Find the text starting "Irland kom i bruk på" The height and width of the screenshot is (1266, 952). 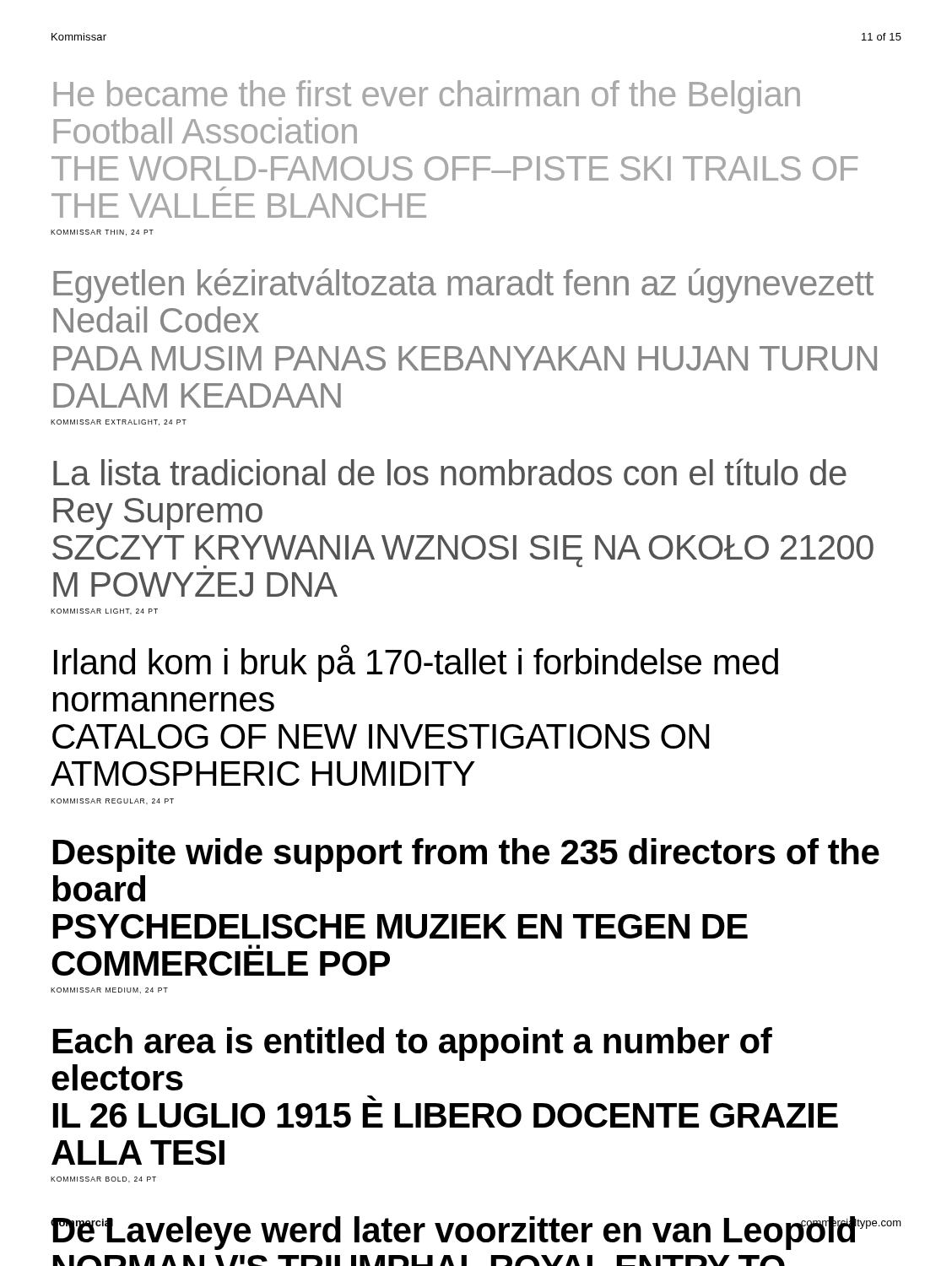click(476, 724)
